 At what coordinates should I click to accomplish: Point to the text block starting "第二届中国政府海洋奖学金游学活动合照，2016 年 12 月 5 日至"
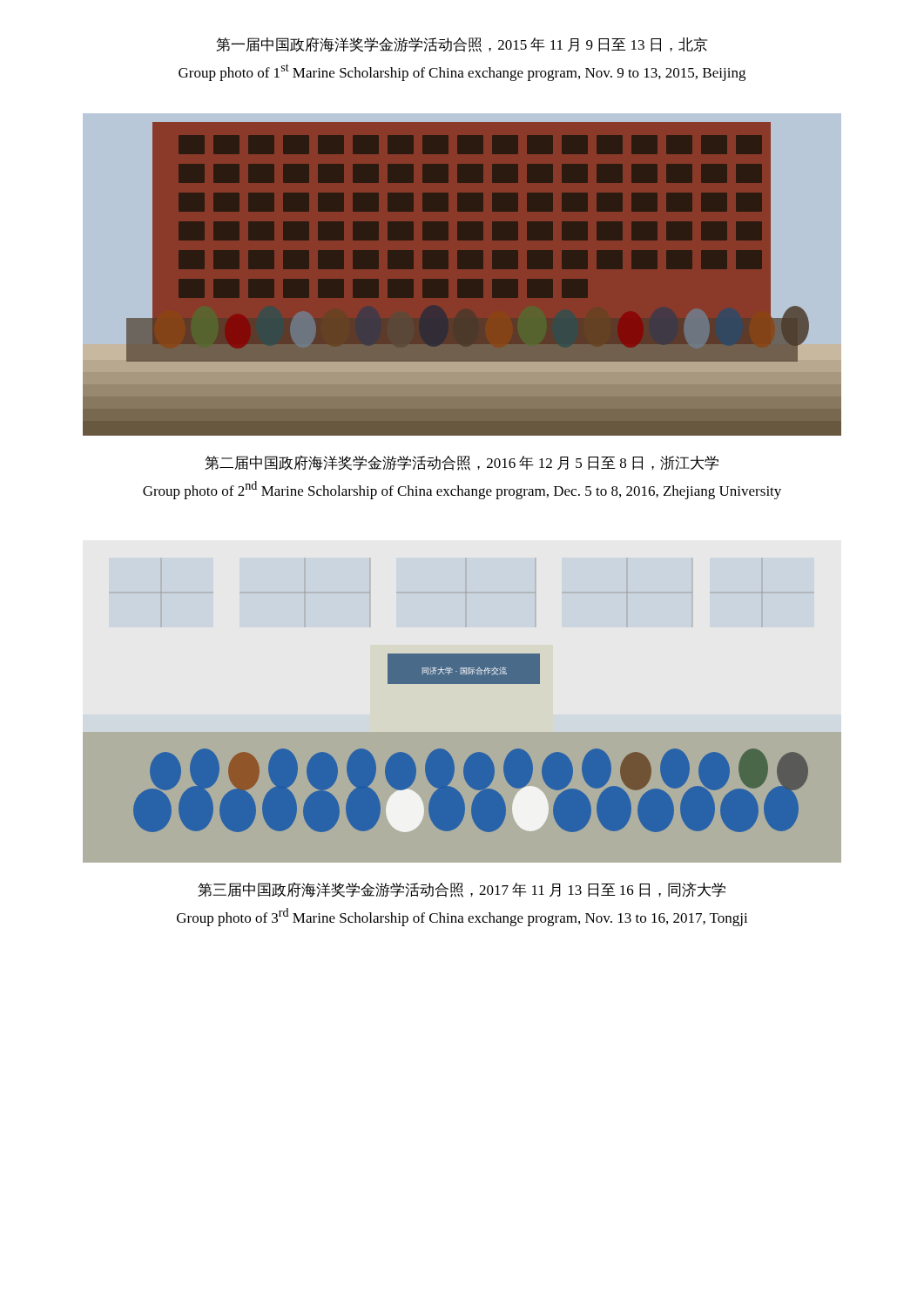(462, 477)
